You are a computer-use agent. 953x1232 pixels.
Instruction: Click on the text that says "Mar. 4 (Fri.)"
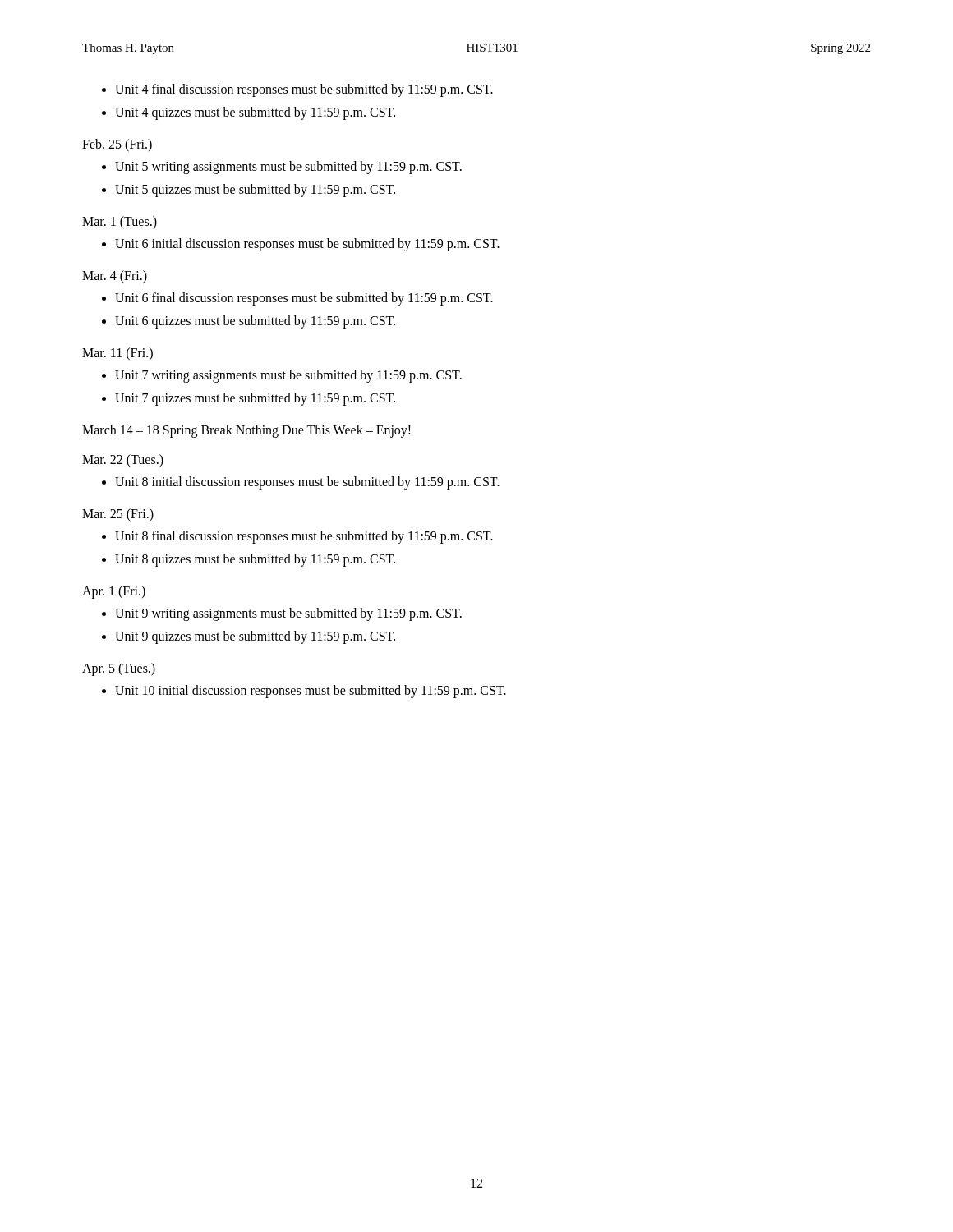pos(115,276)
